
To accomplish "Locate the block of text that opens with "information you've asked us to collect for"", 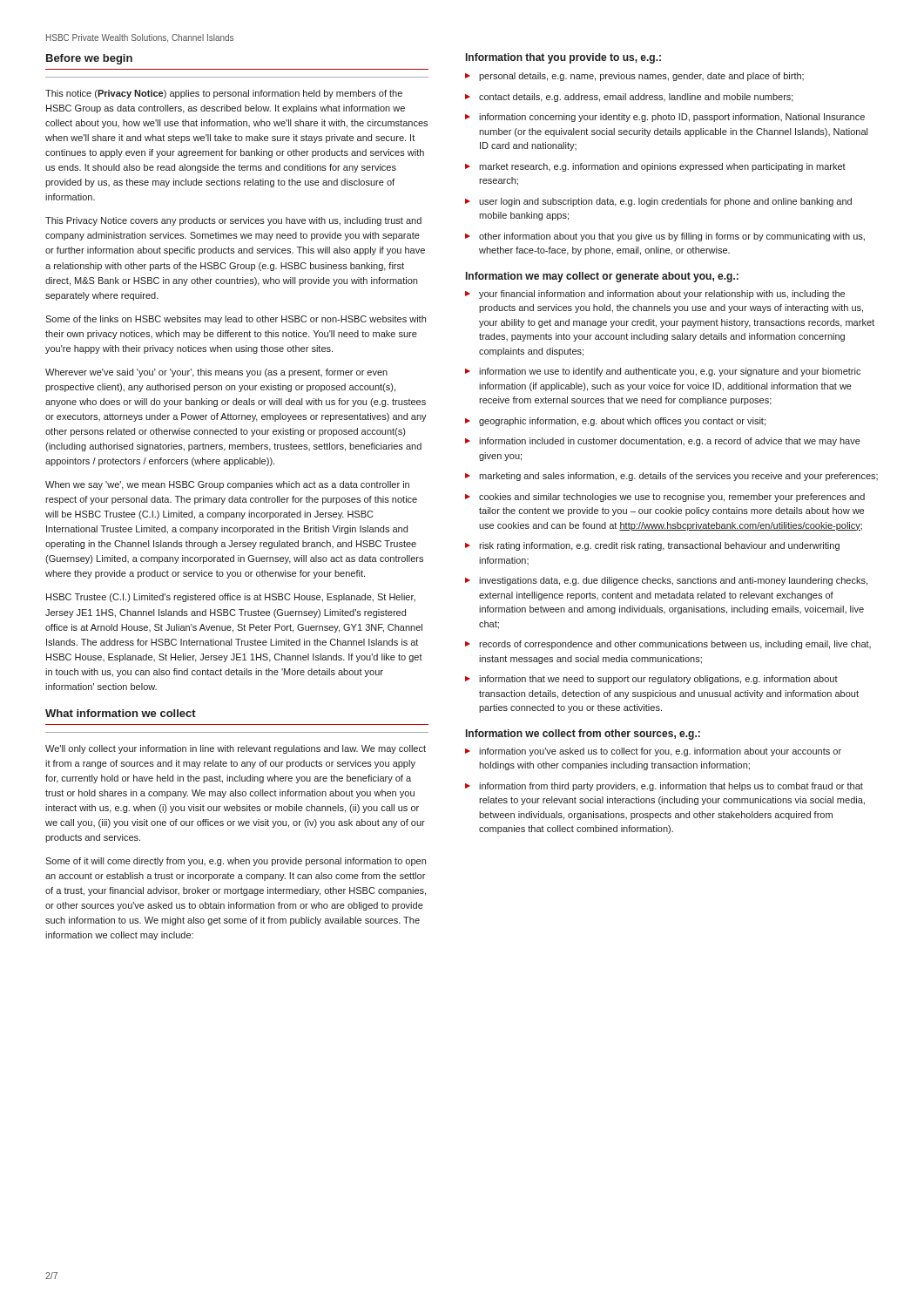I will tap(660, 758).
